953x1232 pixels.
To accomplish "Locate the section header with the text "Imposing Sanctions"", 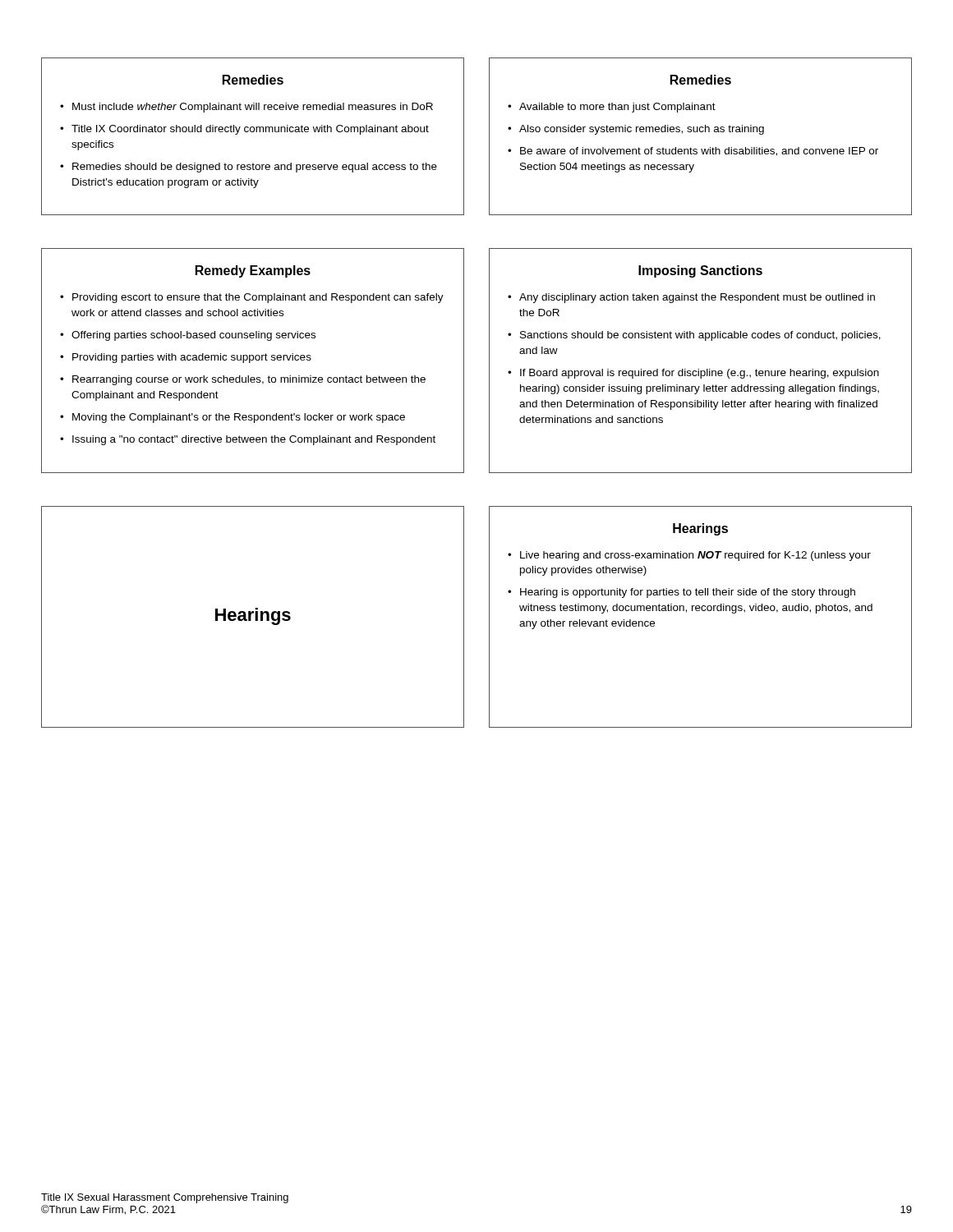I will (x=700, y=271).
